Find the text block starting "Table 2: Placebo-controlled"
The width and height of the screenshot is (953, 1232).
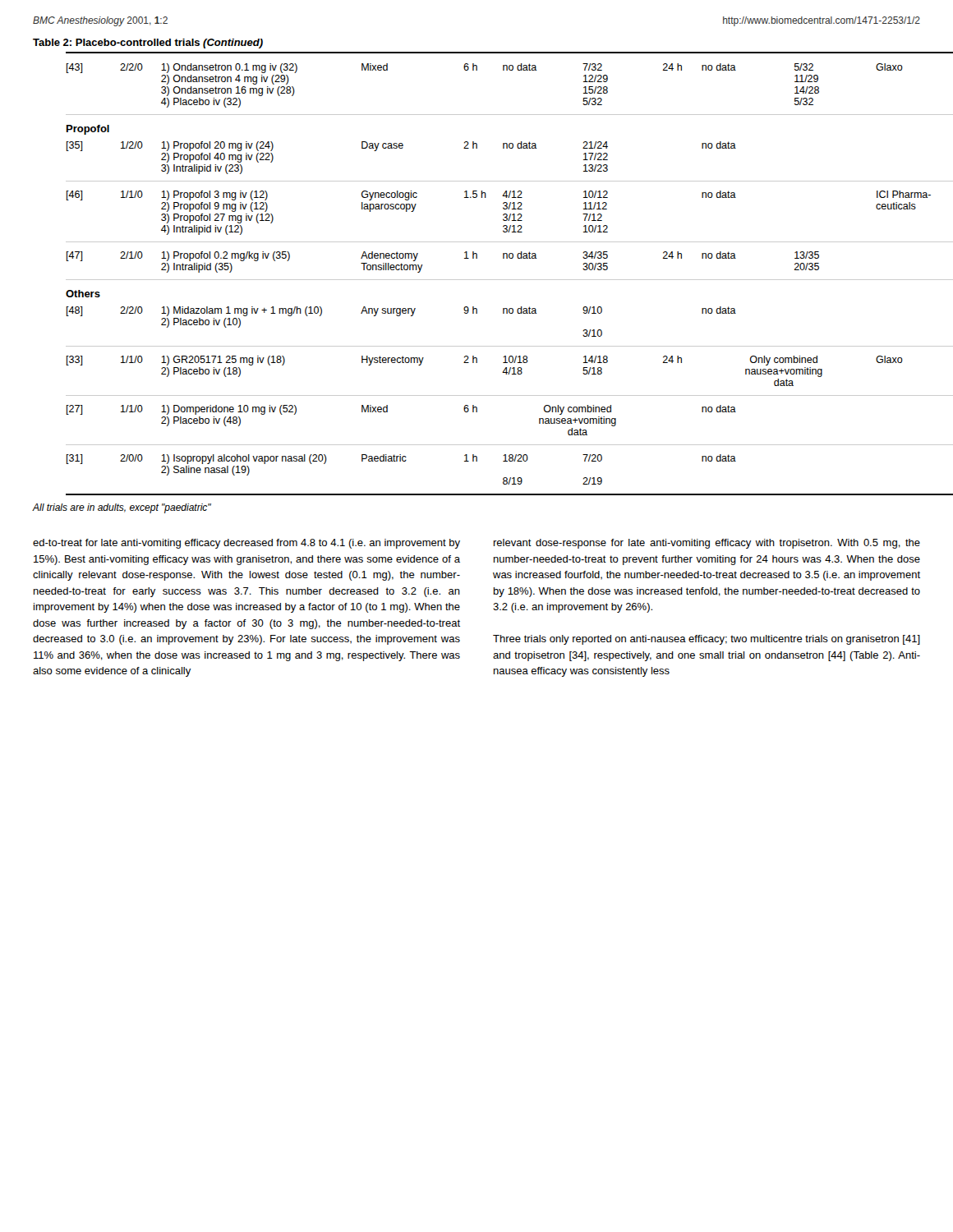pos(148,42)
